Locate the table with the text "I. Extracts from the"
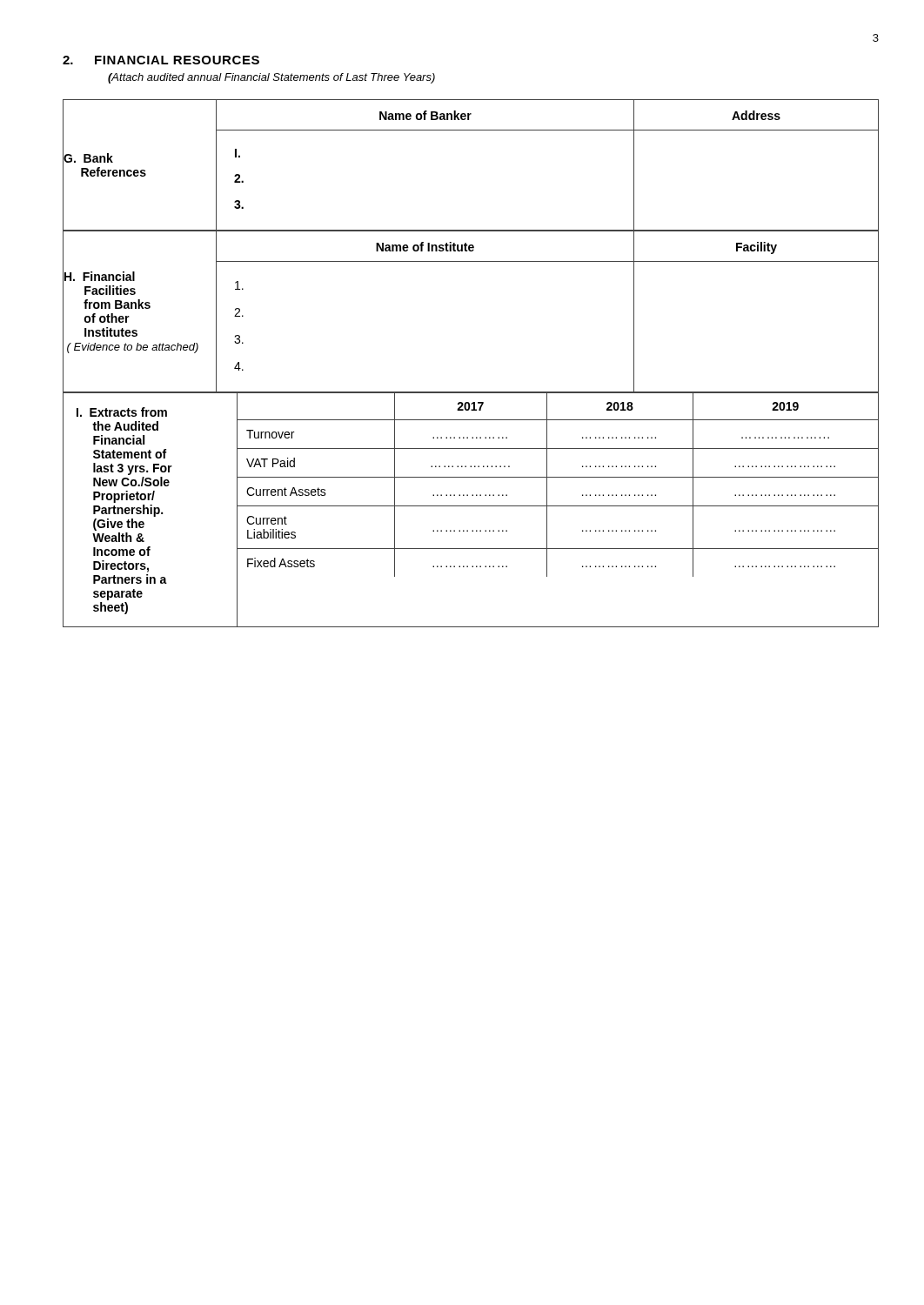924x1305 pixels. [x=471, y=510]
